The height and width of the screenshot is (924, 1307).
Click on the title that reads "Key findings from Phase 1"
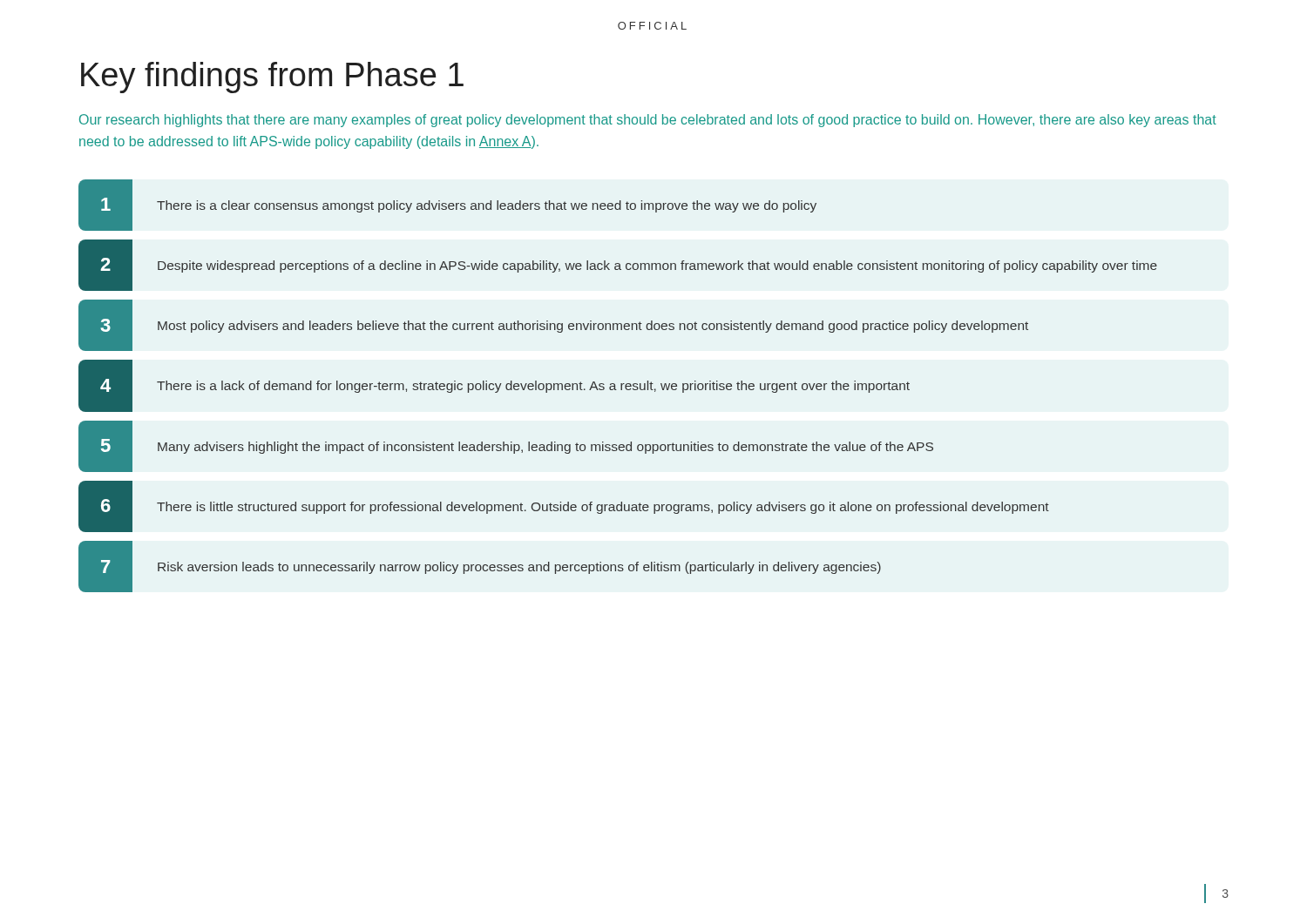pos(272,75)
